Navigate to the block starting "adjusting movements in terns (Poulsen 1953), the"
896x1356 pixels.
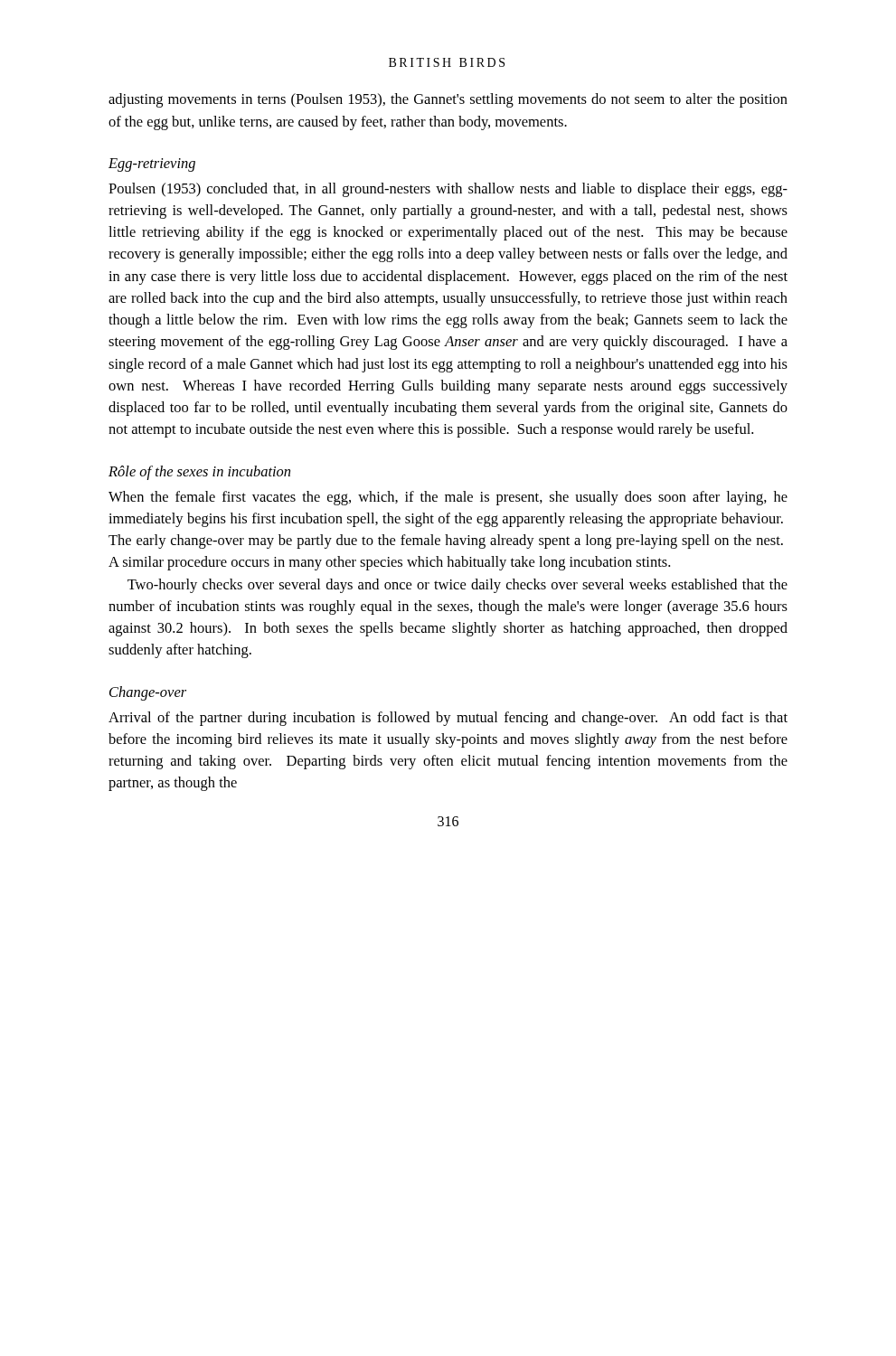pyautogui.click(x=448, y=111)
